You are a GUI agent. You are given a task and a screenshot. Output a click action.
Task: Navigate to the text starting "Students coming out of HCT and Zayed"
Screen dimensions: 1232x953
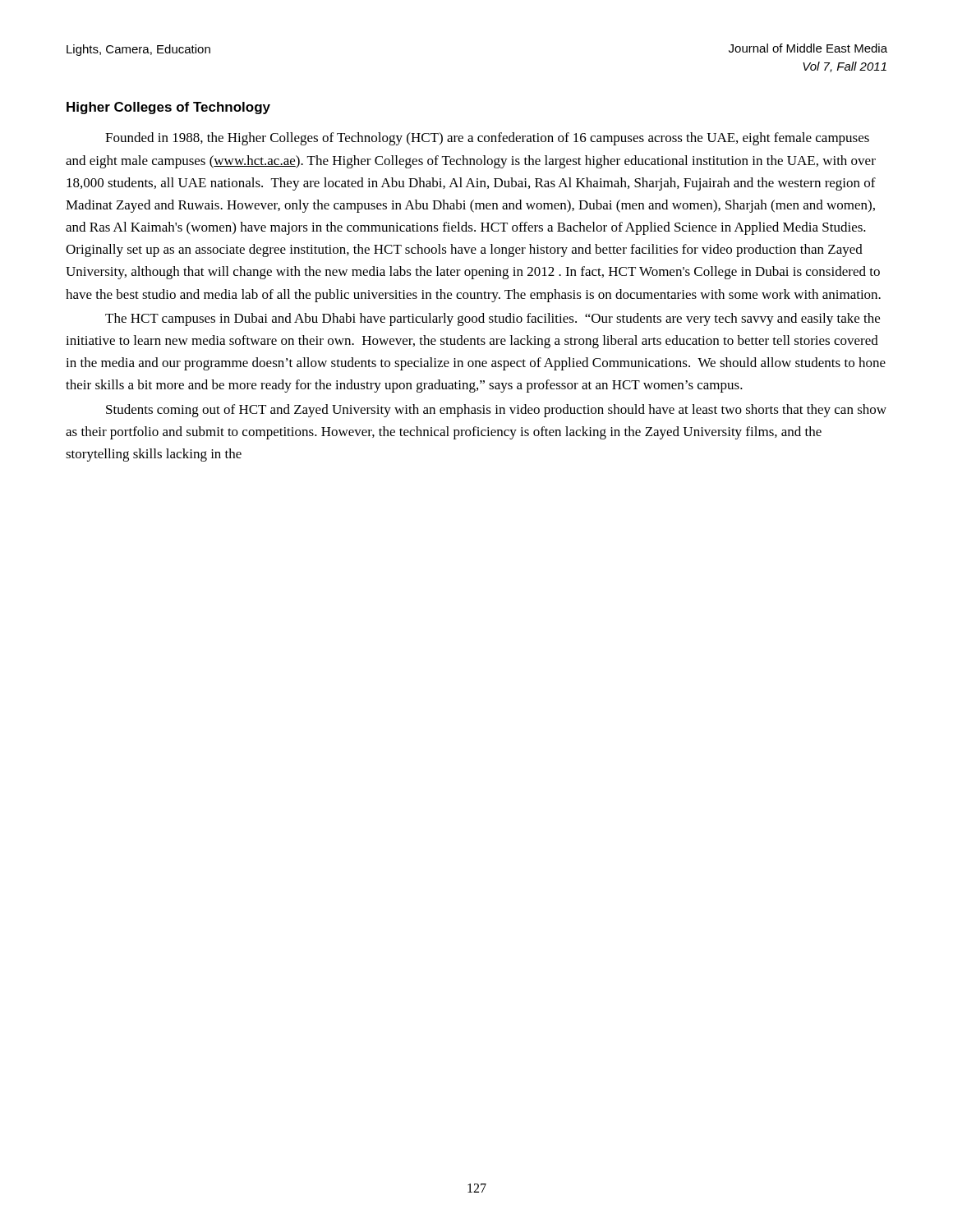(476, 431)
